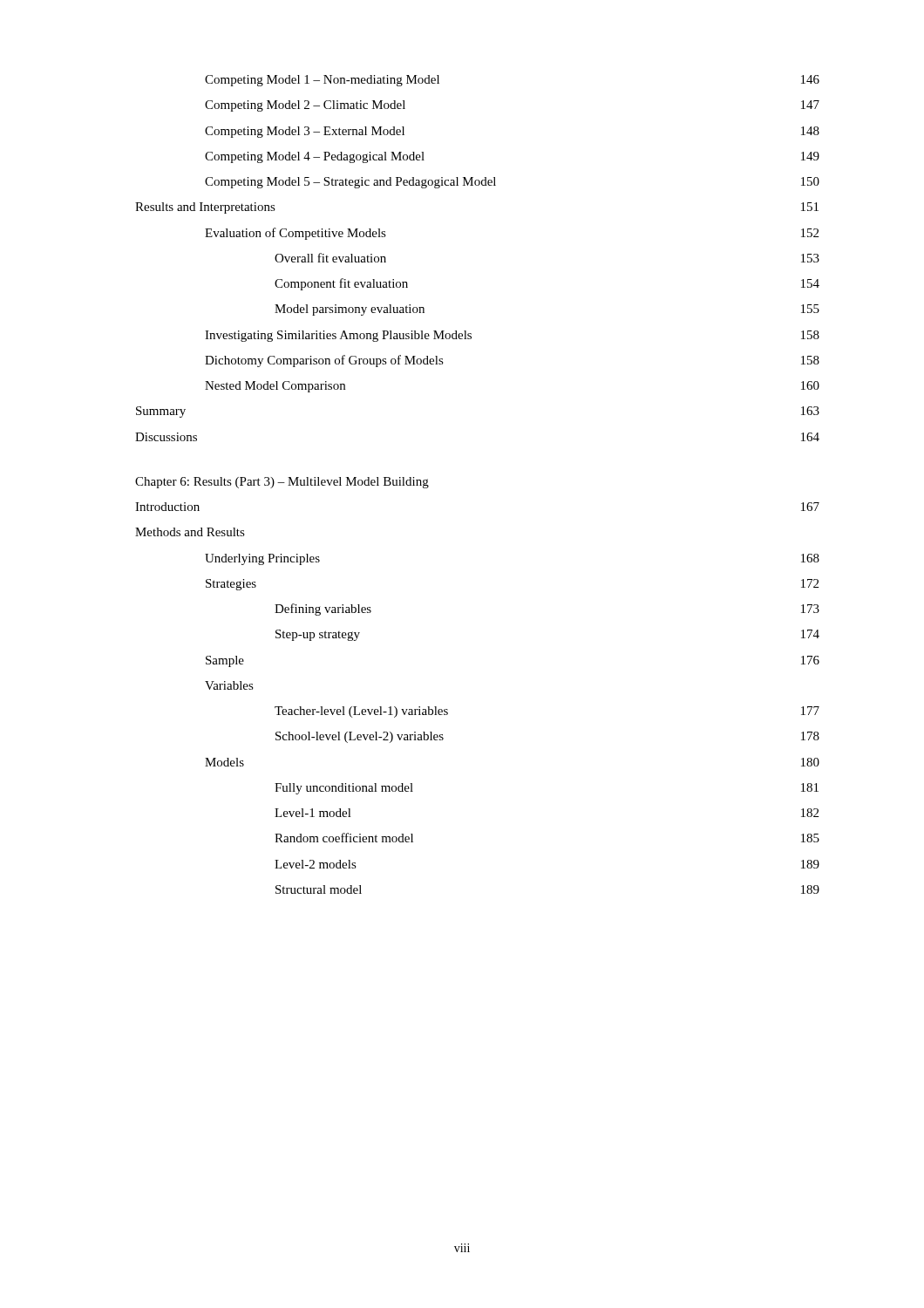Viewport: 924px width, 1308px height.
Task: Find the region starting "Structural model 189"
Action: [320, 889]
